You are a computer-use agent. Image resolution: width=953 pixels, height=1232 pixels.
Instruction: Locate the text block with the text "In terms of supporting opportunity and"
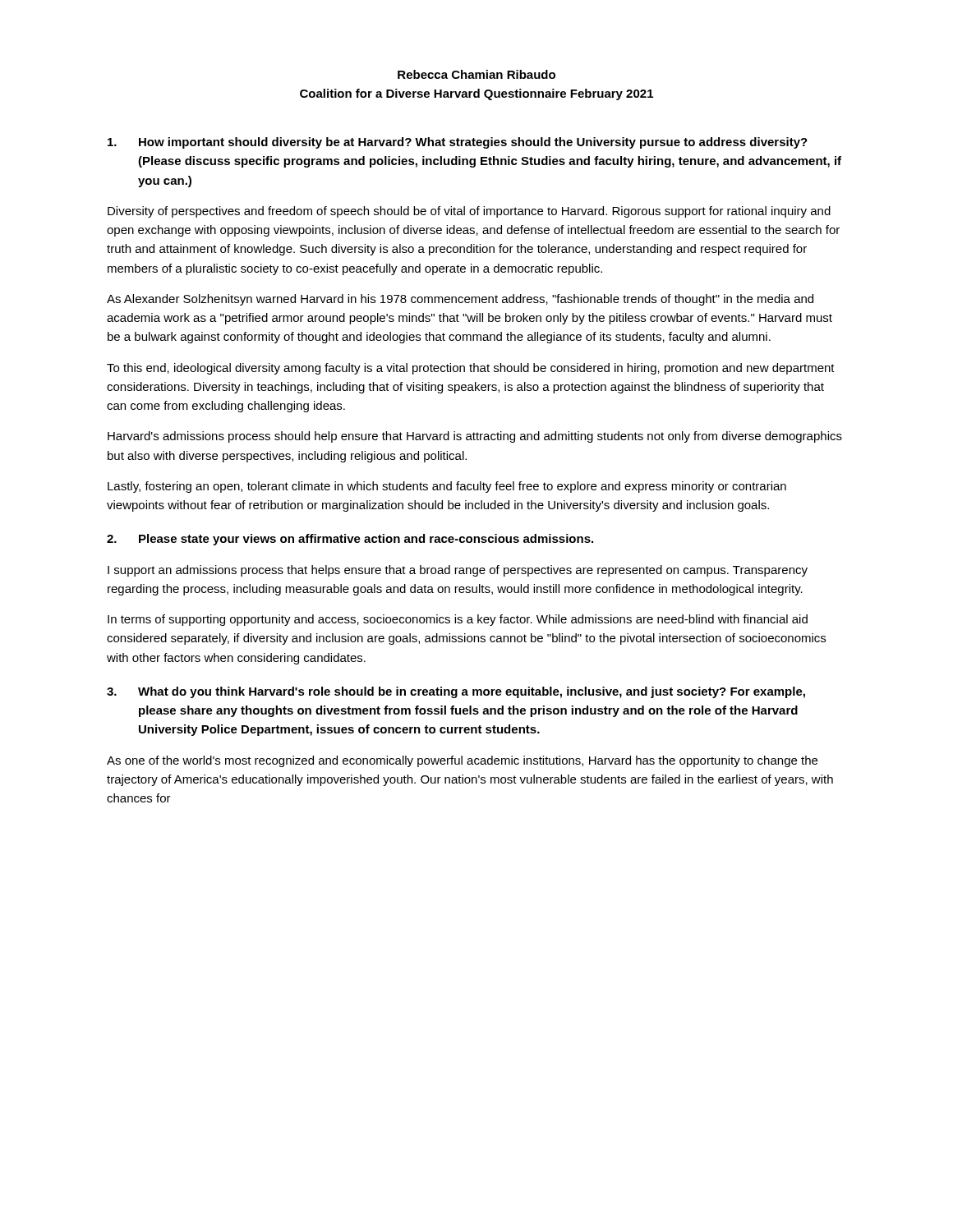[x=467, y=638]
